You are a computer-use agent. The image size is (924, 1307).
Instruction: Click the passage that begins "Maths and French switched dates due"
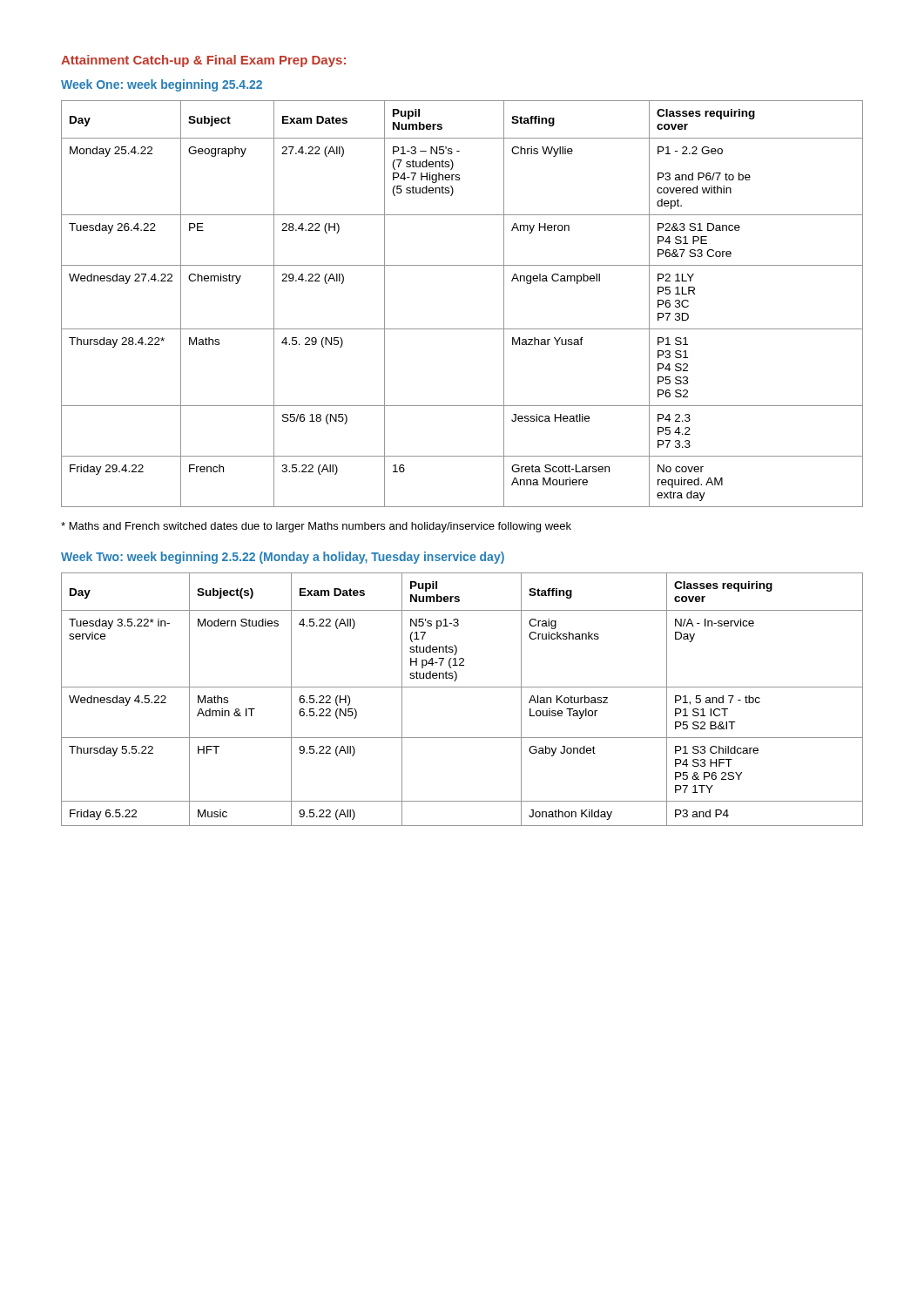[316, 526]
